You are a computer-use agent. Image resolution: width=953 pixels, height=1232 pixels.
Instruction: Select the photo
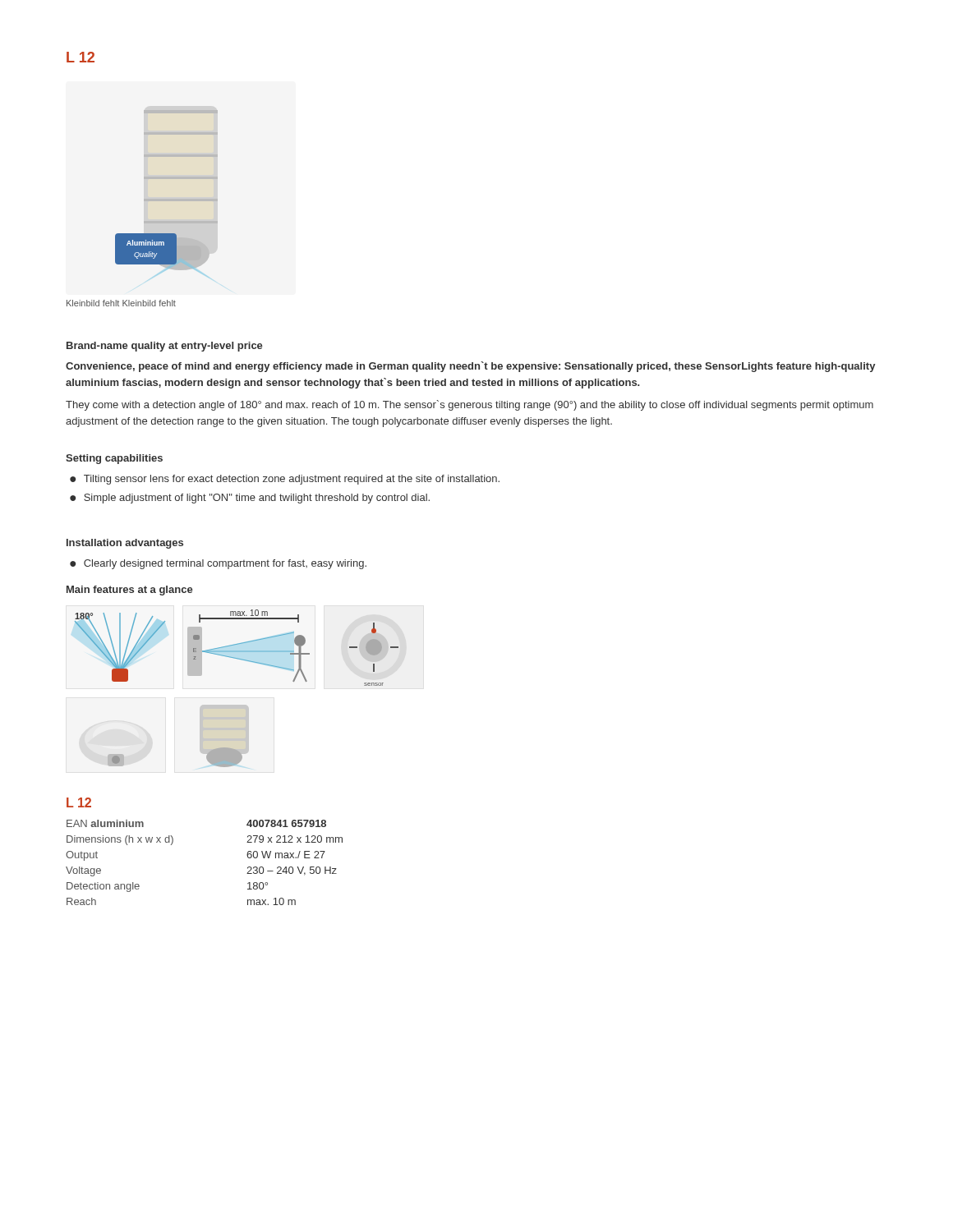(x=476, y=188)
